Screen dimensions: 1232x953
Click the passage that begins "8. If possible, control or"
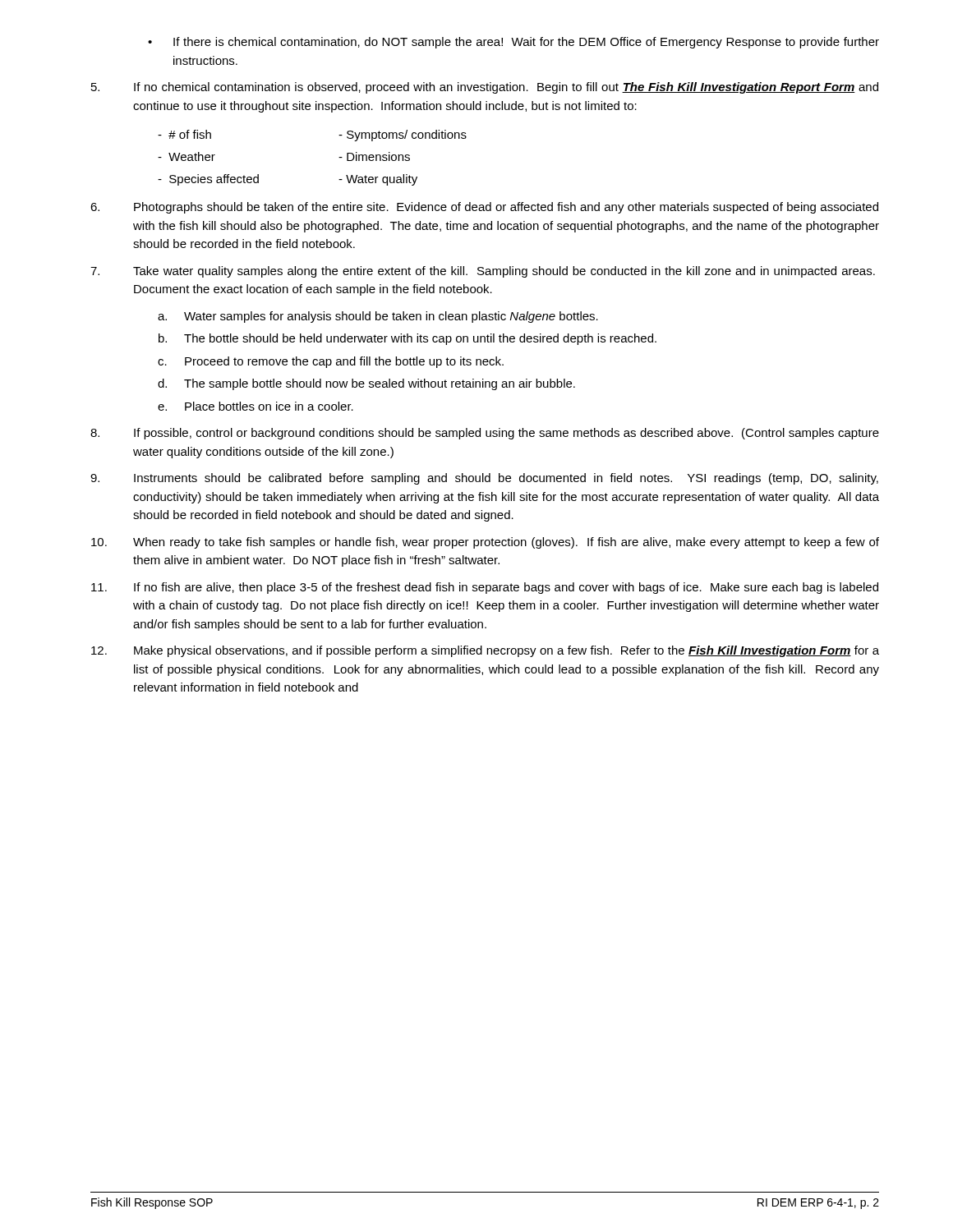(x=485, y=442)
